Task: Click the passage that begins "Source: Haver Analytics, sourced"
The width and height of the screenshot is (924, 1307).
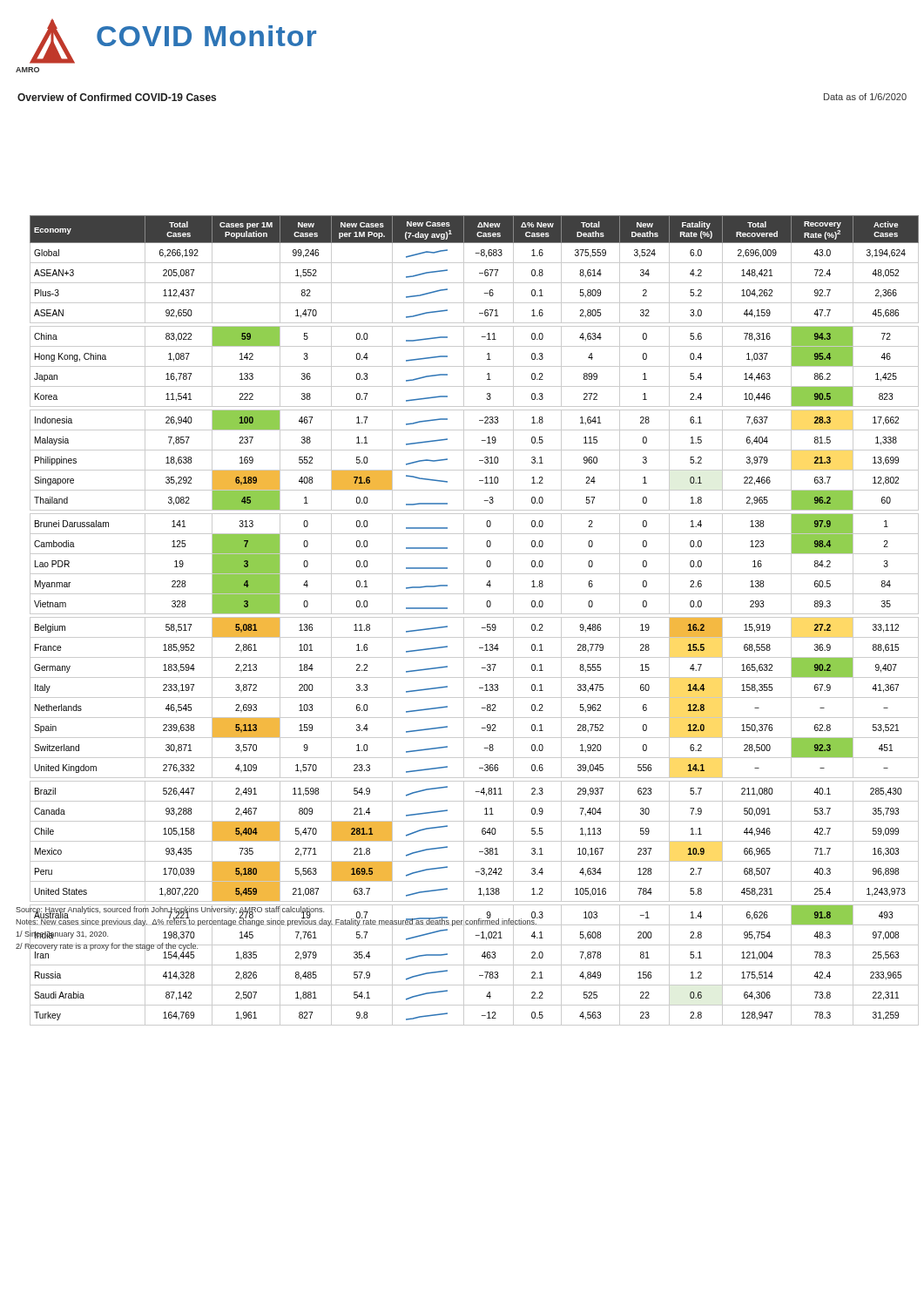Action: click(276, 928)
